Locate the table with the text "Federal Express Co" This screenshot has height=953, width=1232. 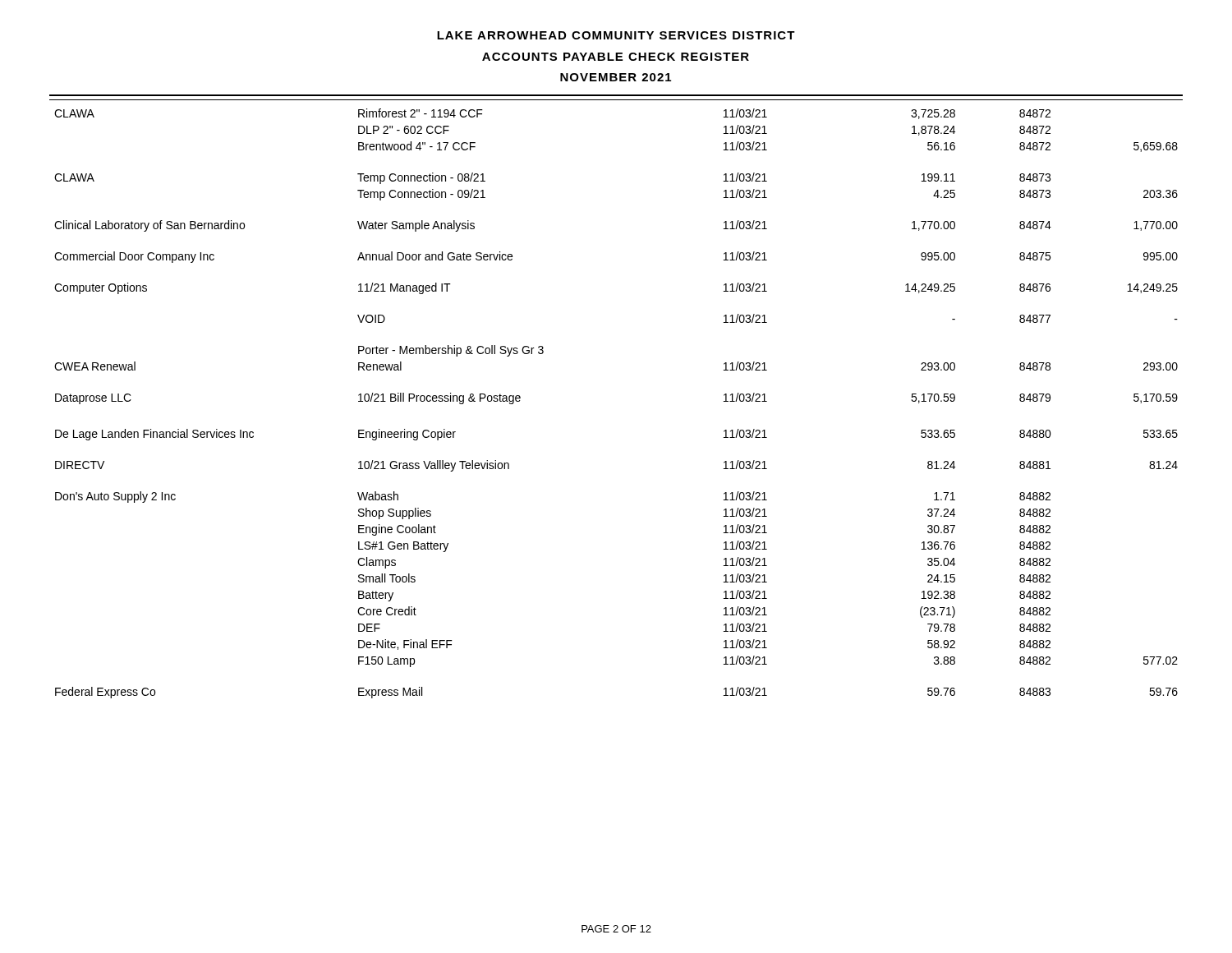[616, 402]
